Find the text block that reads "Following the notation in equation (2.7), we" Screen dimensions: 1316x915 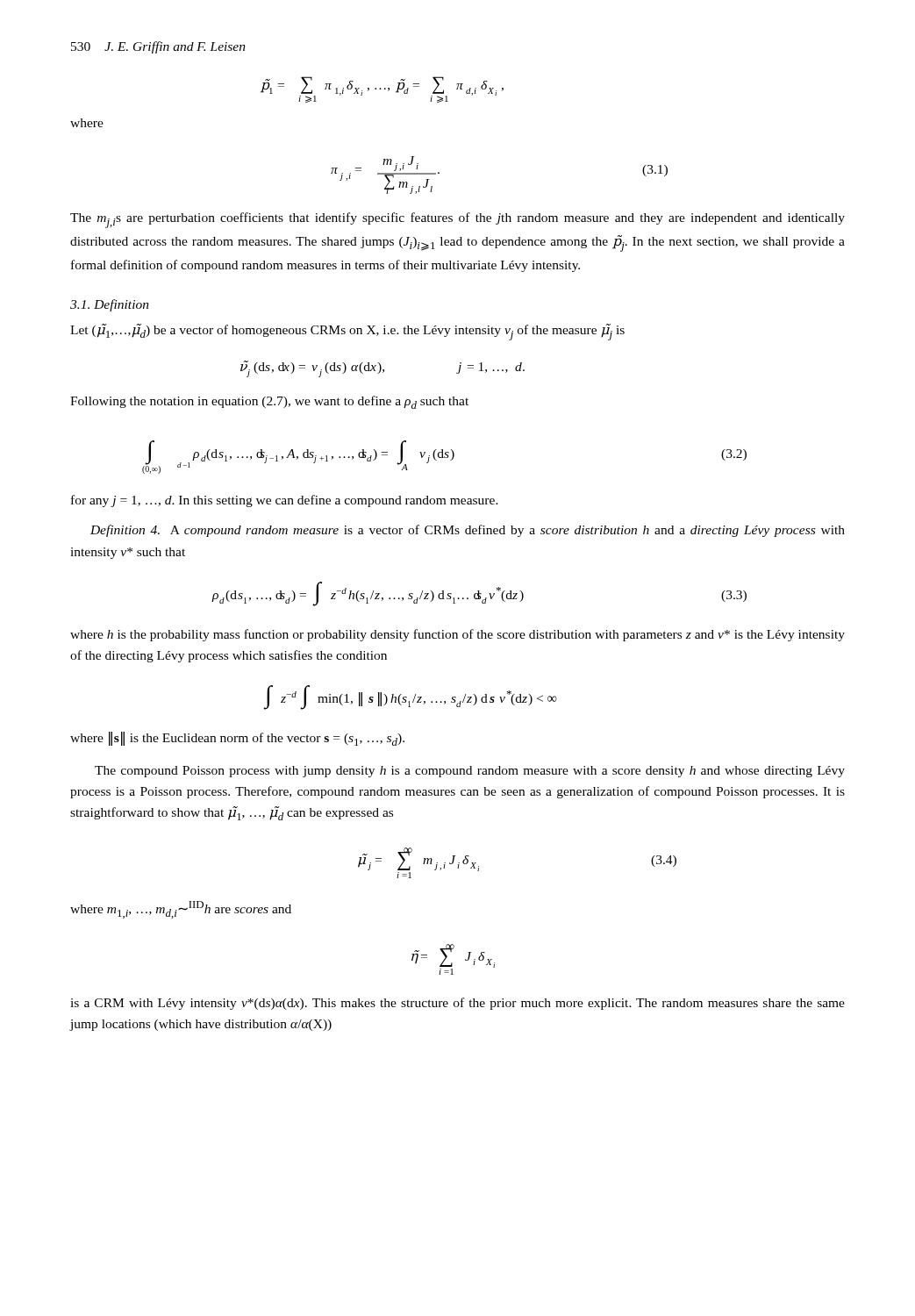tap(269, 403)
